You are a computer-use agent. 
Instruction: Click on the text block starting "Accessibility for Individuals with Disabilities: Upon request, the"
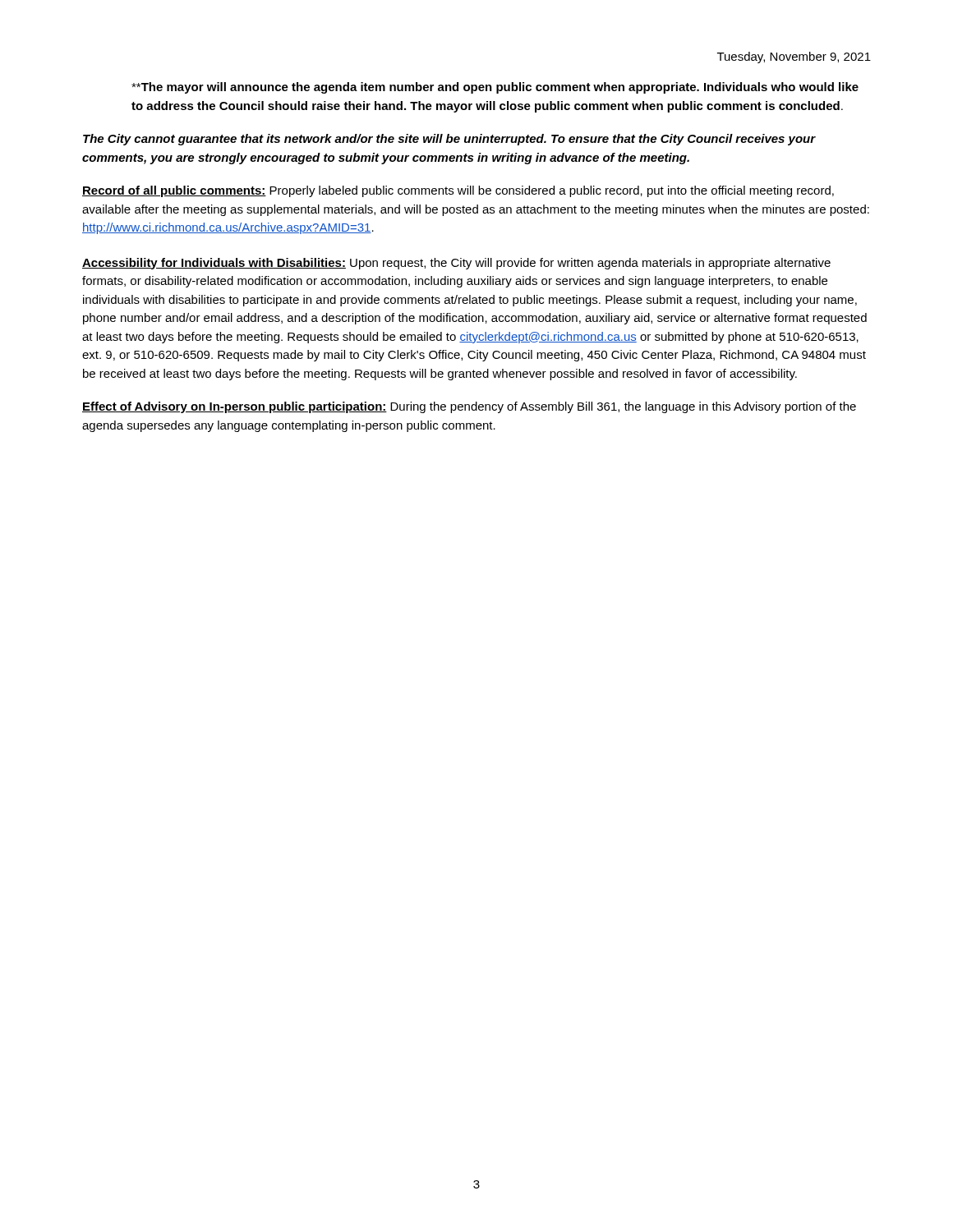(475, 317)
